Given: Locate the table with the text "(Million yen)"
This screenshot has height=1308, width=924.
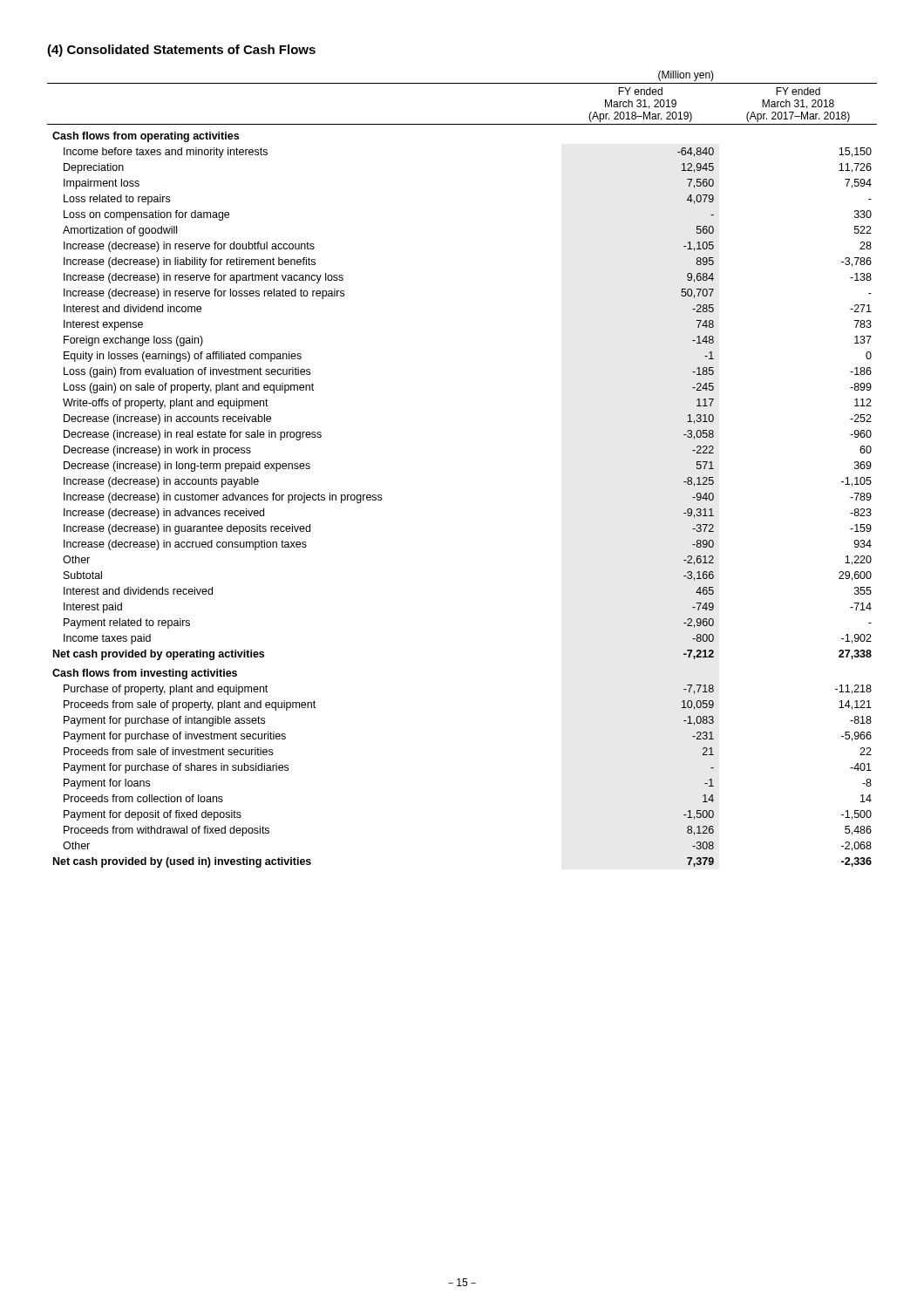Looking at the screenshot, I should pyautogui.click(x=462, y=468).
